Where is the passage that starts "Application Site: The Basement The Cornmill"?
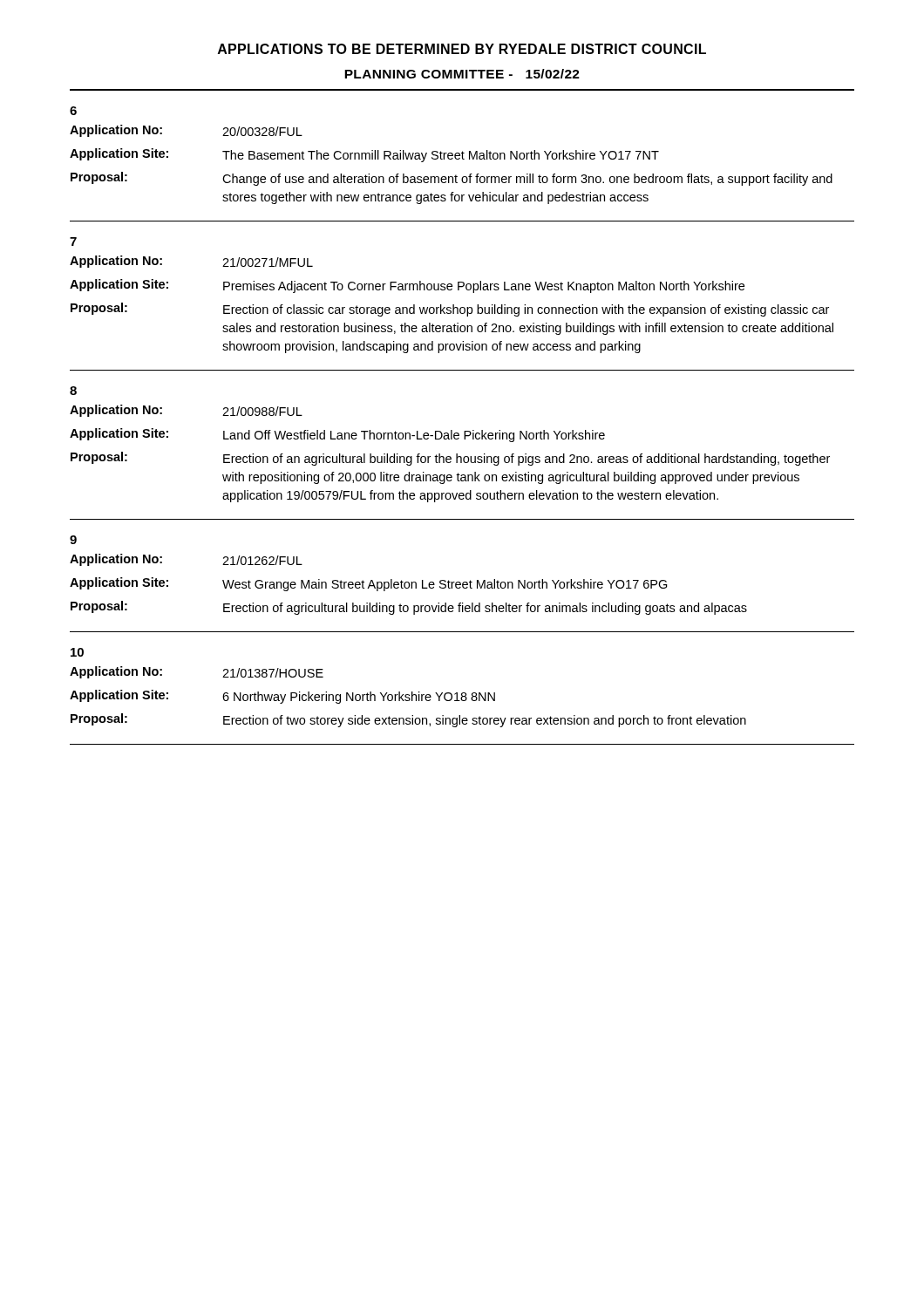This screenshot has width=924, height=1308. [462, 156]
